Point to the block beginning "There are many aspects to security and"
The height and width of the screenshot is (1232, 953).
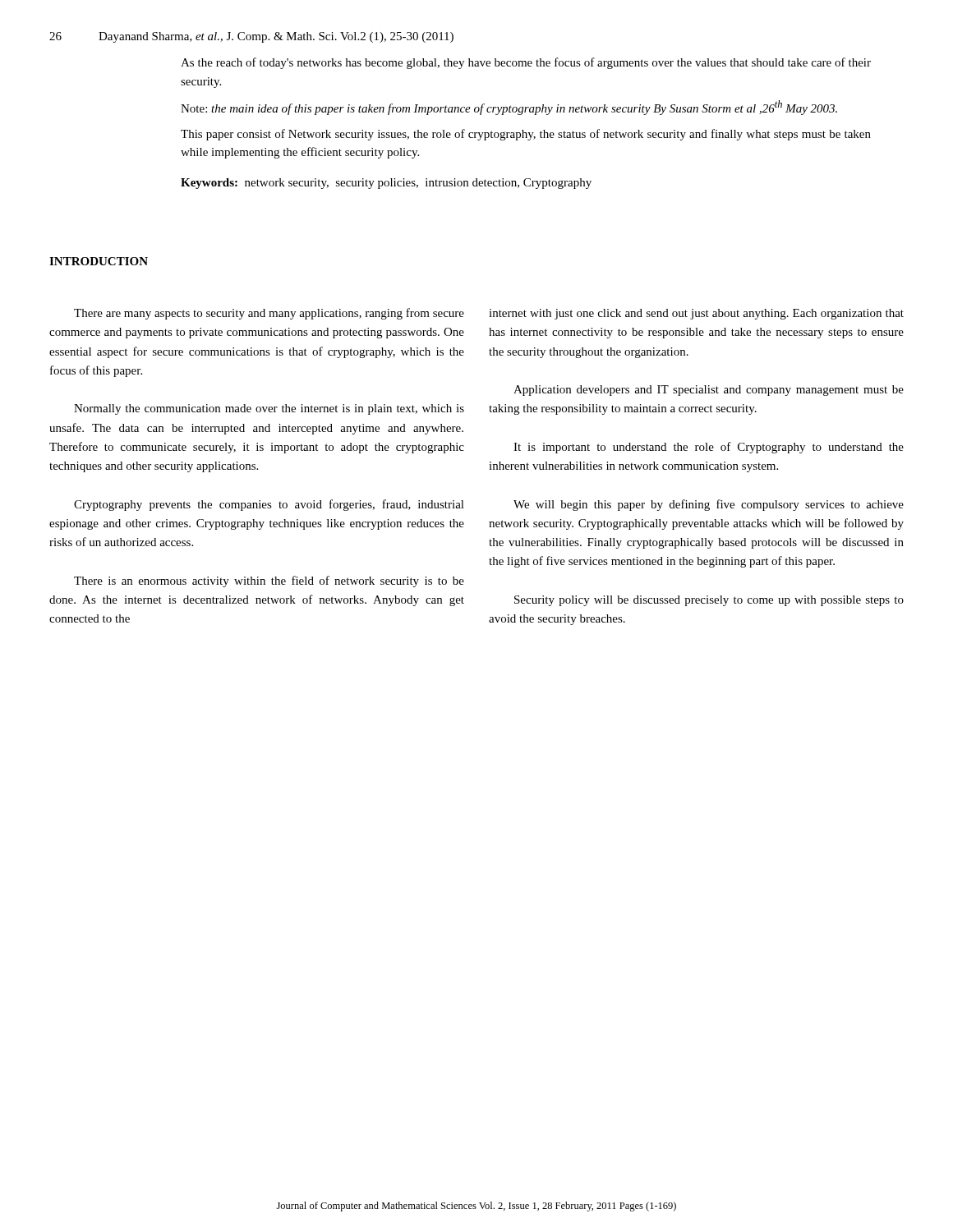point(257,466)
